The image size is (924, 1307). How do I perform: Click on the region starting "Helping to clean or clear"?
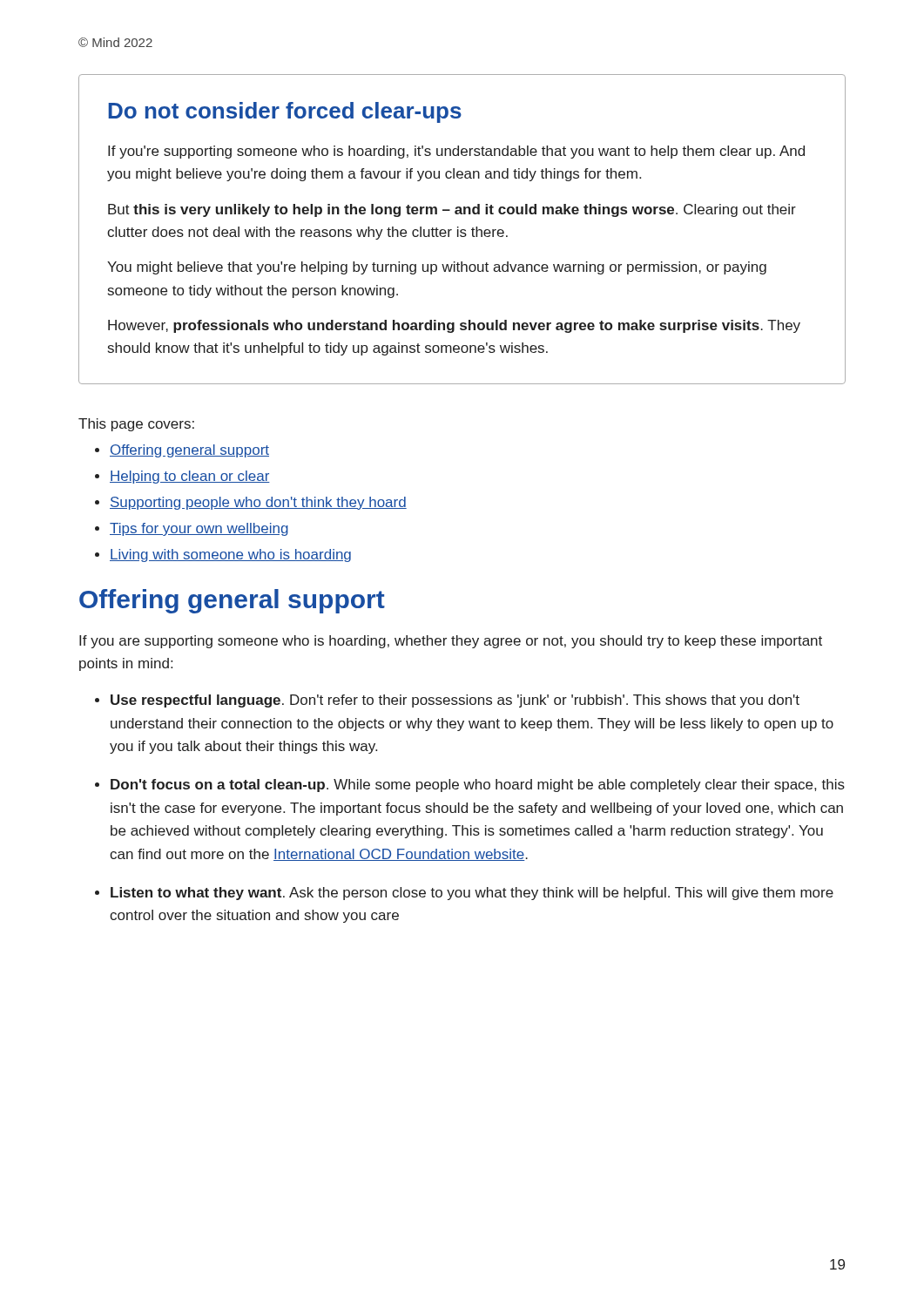(x=190, y=476)
